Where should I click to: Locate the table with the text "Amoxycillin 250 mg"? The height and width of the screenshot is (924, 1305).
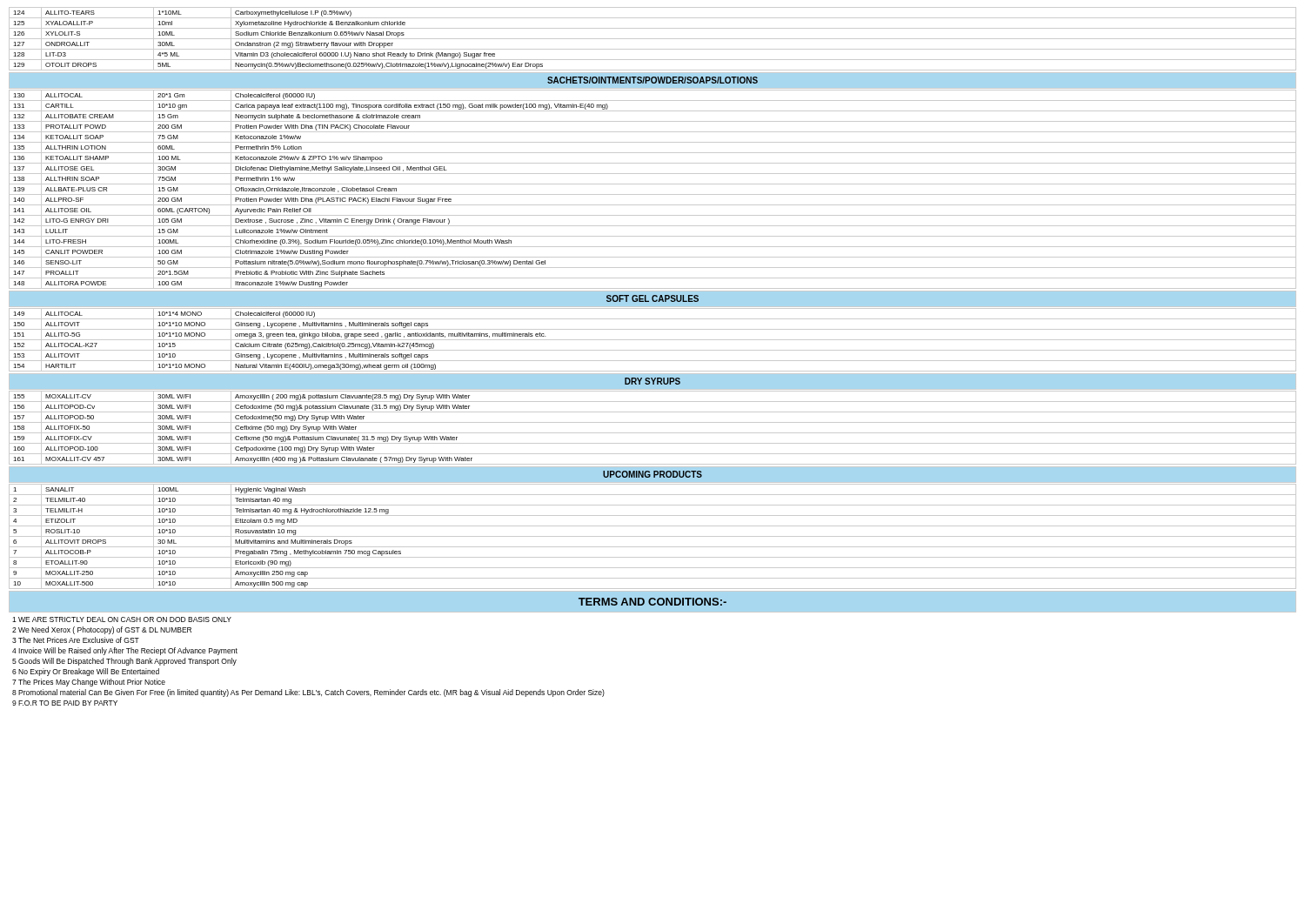pyautogui.click(x=652, y=536)
